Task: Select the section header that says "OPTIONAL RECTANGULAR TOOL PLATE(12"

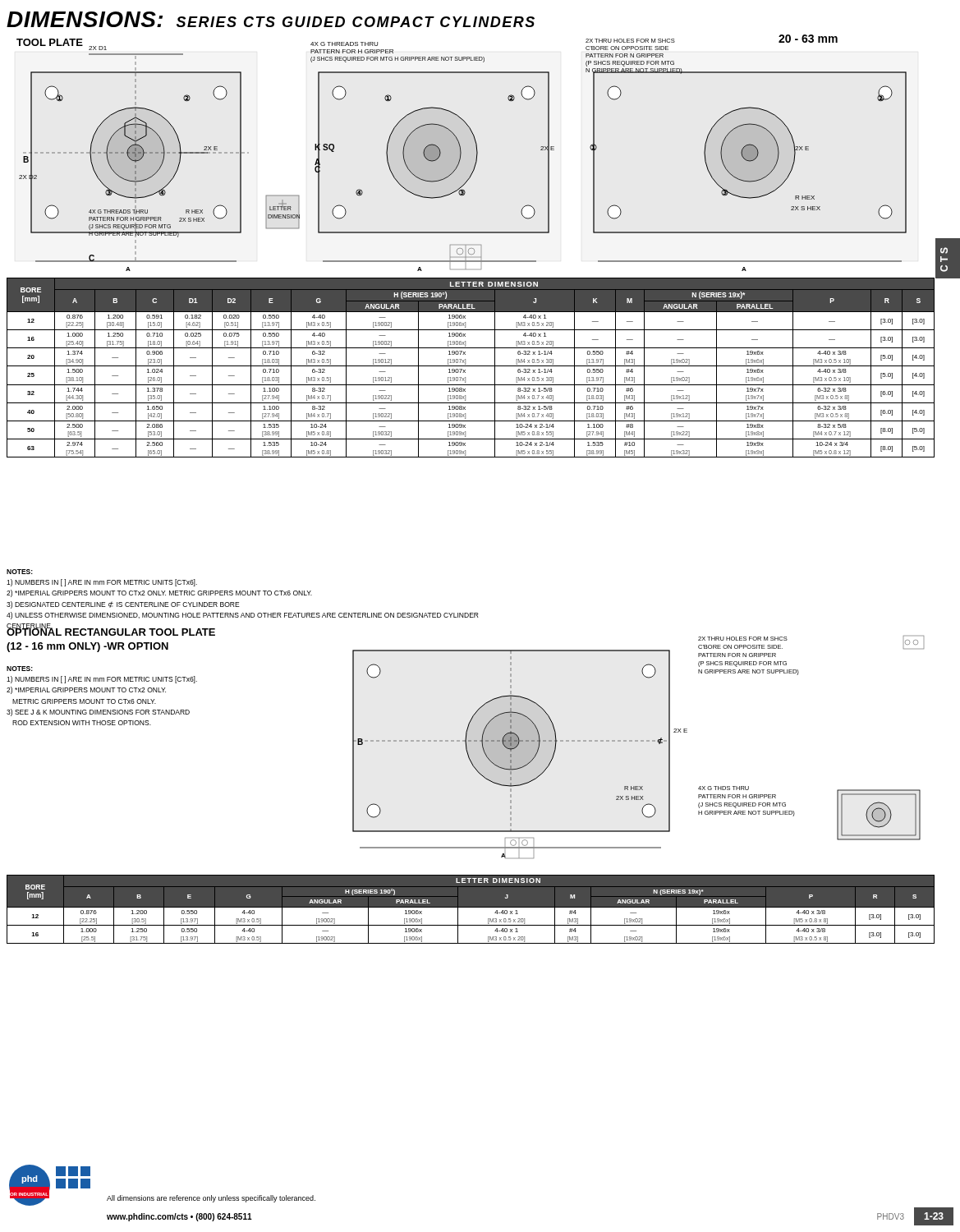Action: click(111, 639)
